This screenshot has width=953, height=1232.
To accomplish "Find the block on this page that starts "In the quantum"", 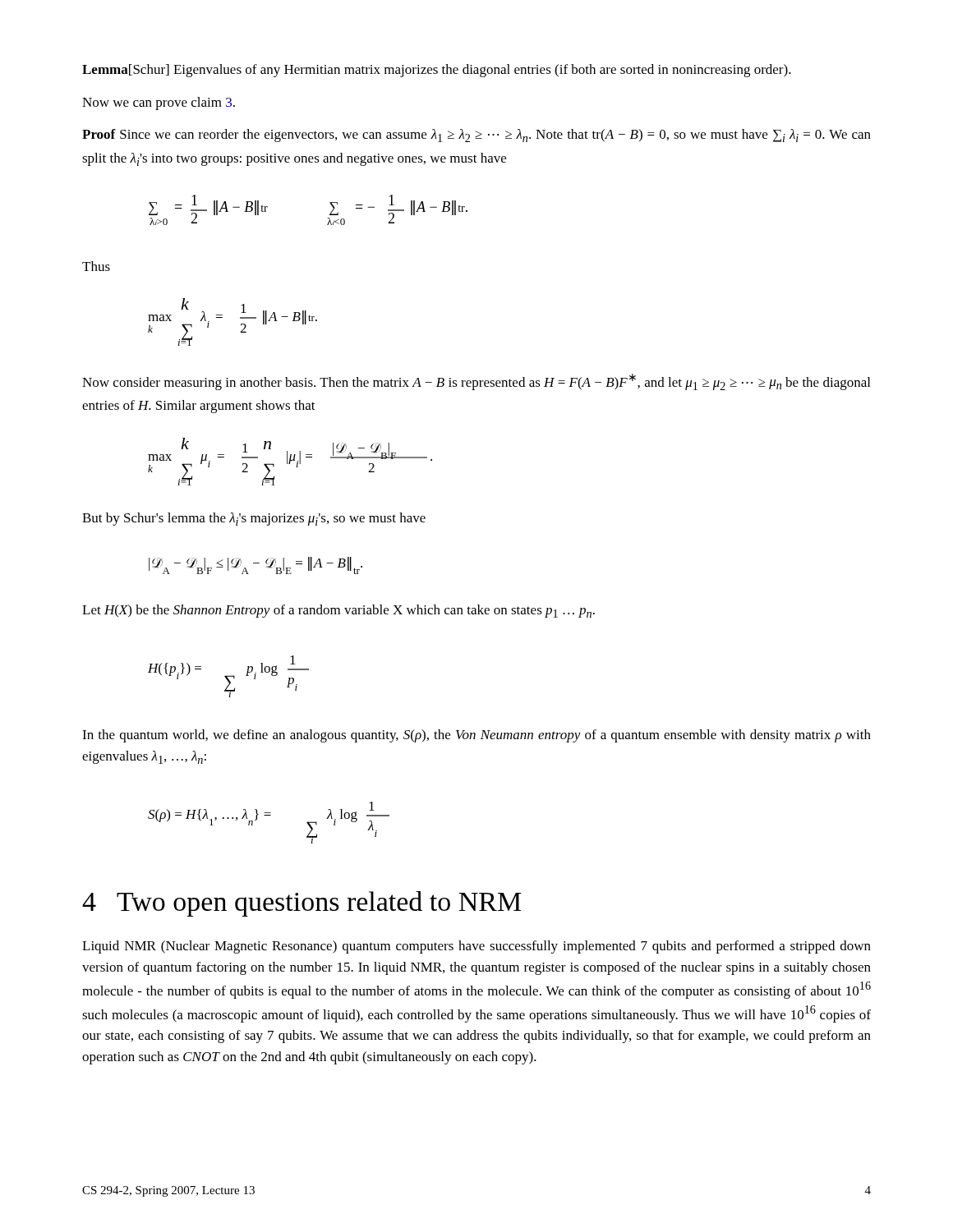I will [476, 747].
